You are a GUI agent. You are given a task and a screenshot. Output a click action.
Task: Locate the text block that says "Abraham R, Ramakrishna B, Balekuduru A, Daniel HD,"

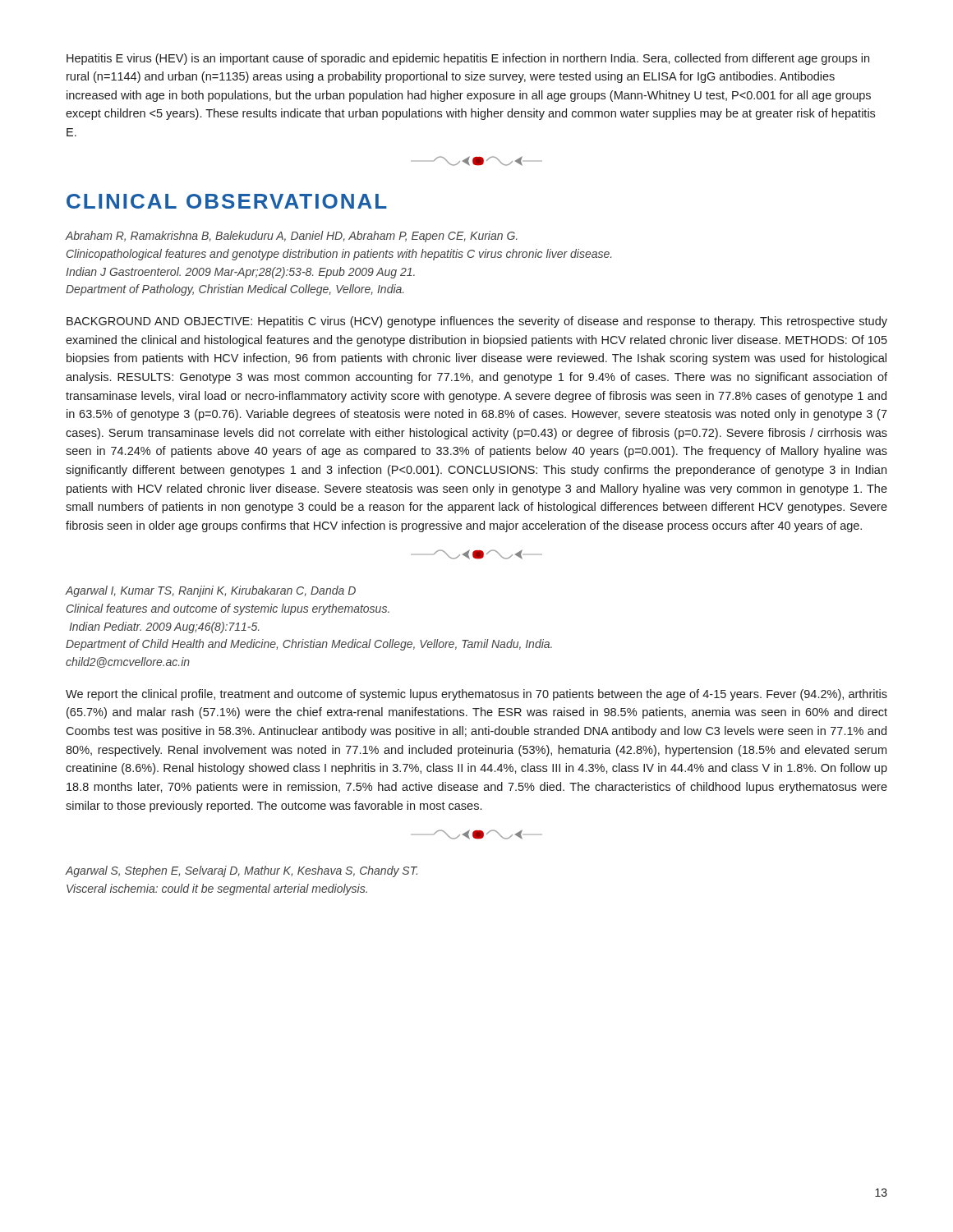339,263
